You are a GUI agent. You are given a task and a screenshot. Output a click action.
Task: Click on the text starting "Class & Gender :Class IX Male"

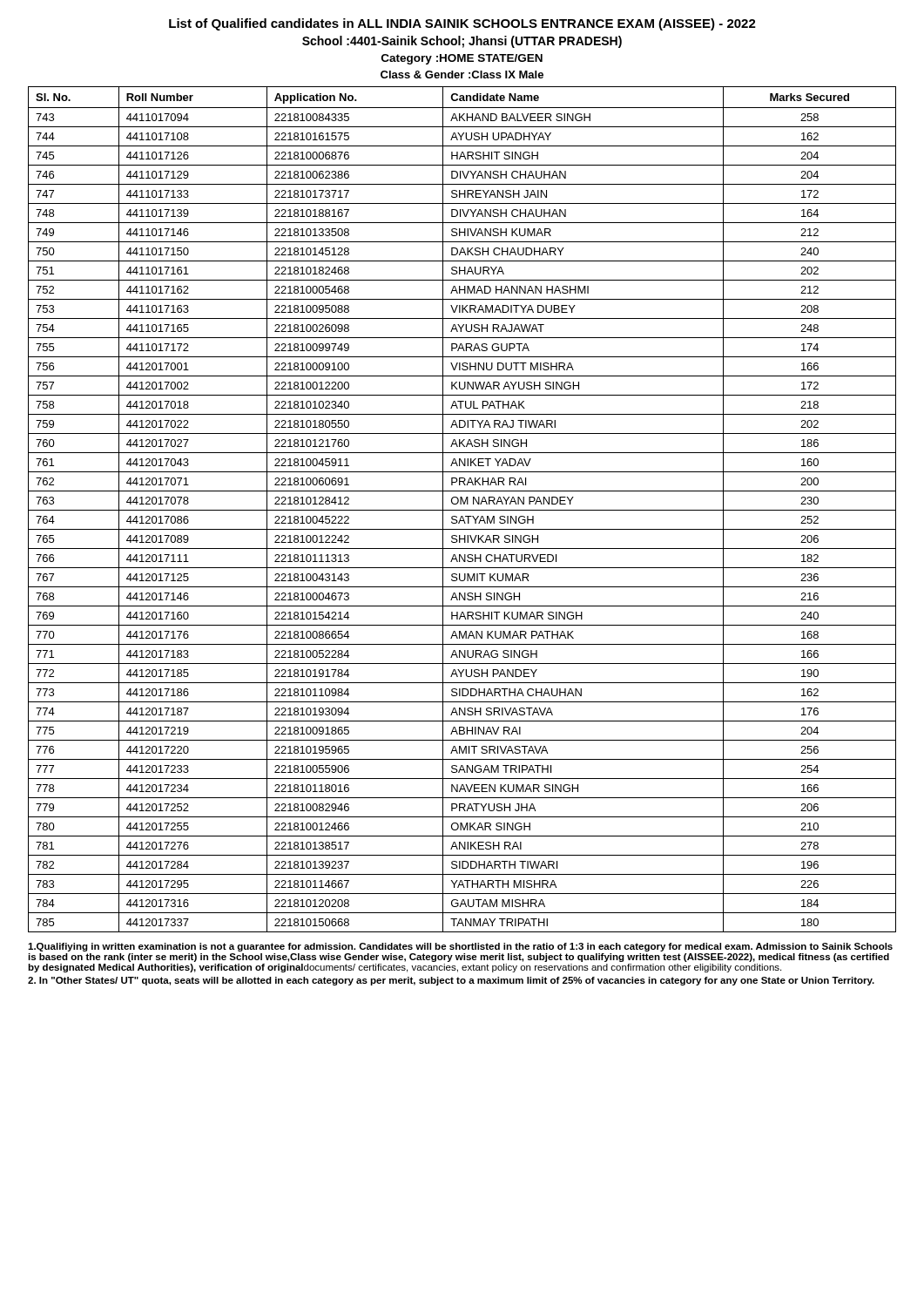pos(462,74)
